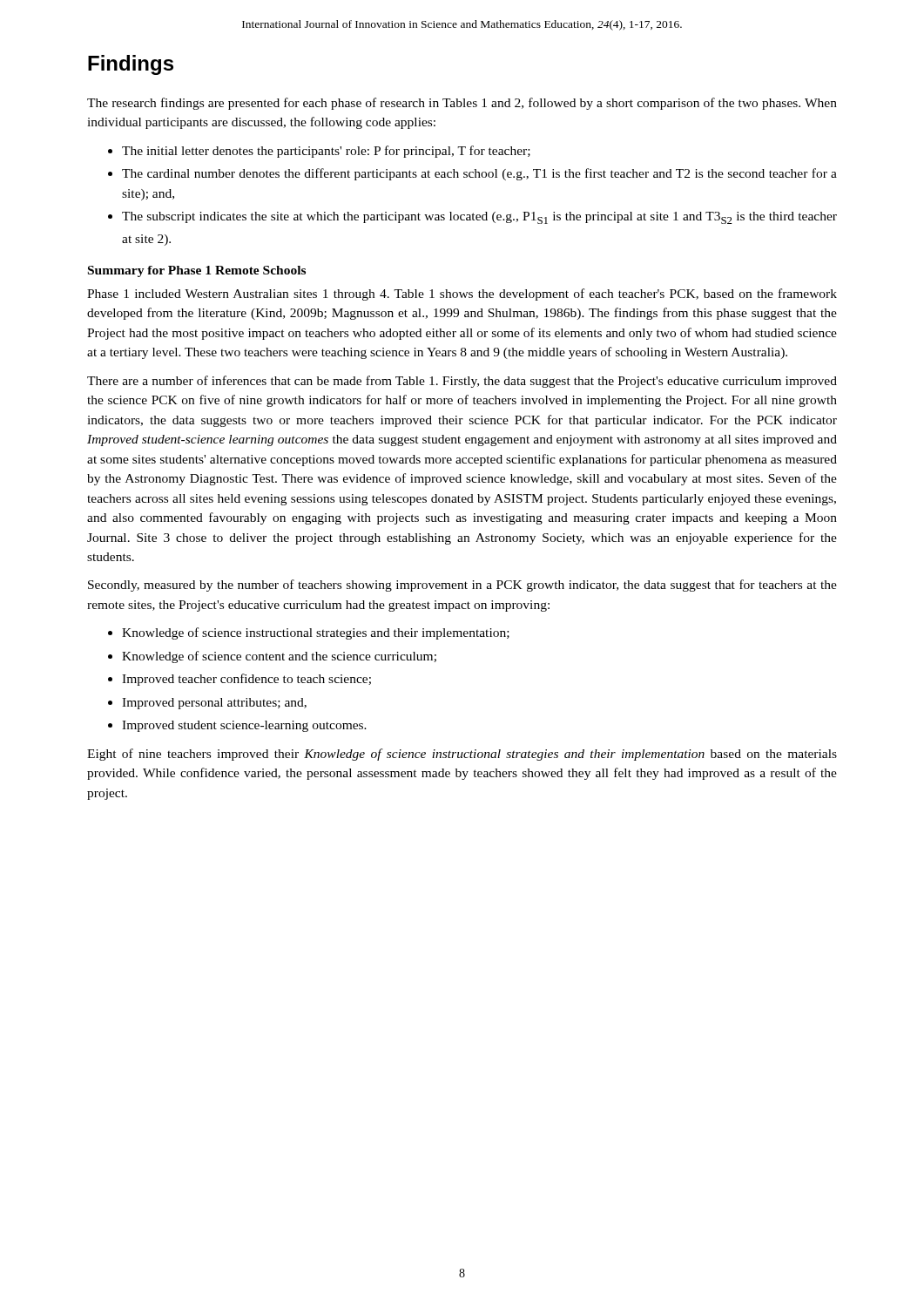The width and height of the screenshot is (924, 1307).
Task: Select the block starting "Improved teacher confidence to"
Action: (x=246, y=680)
